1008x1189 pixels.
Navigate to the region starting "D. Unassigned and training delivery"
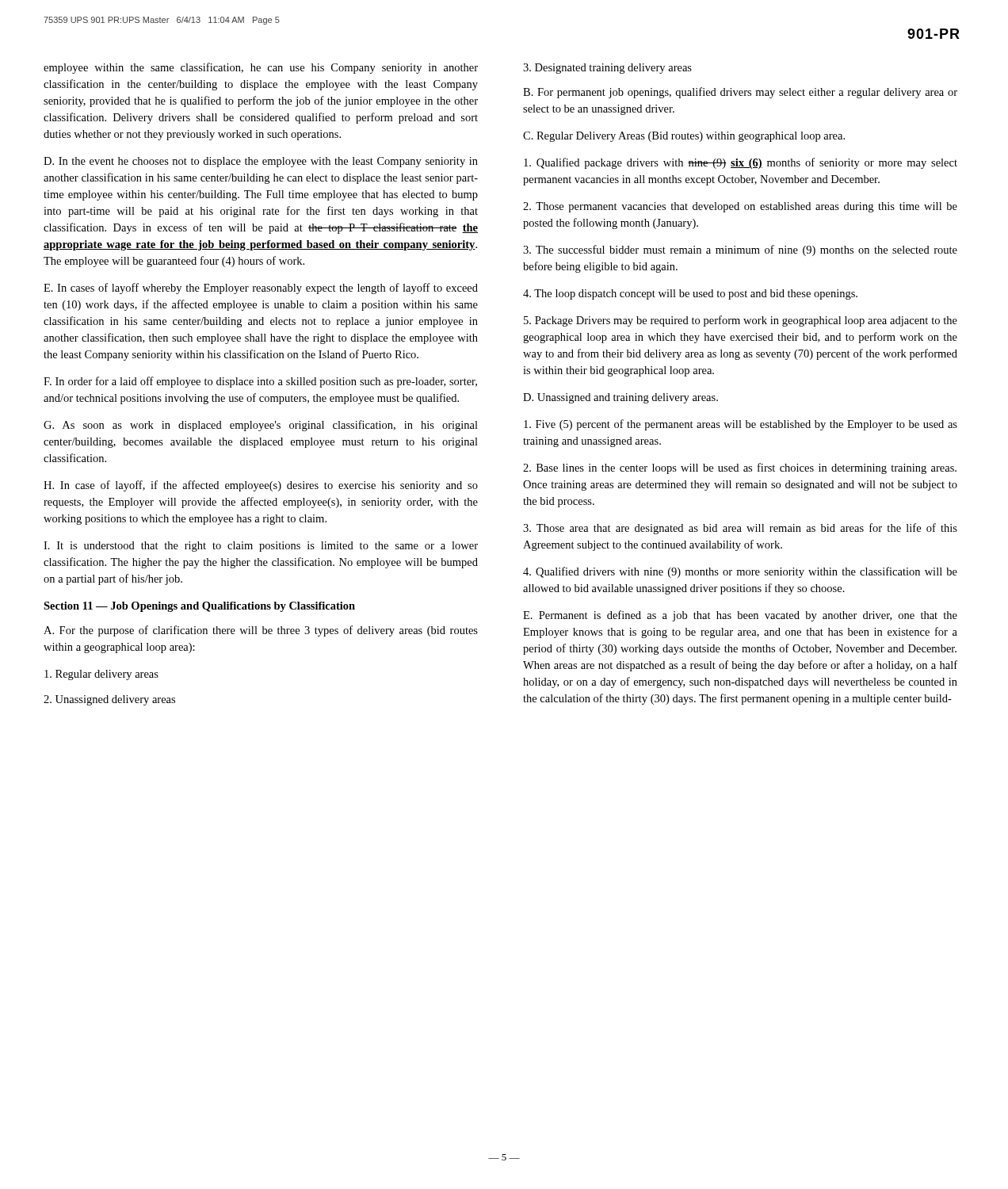pyautogui.click(x=621, y=397)
